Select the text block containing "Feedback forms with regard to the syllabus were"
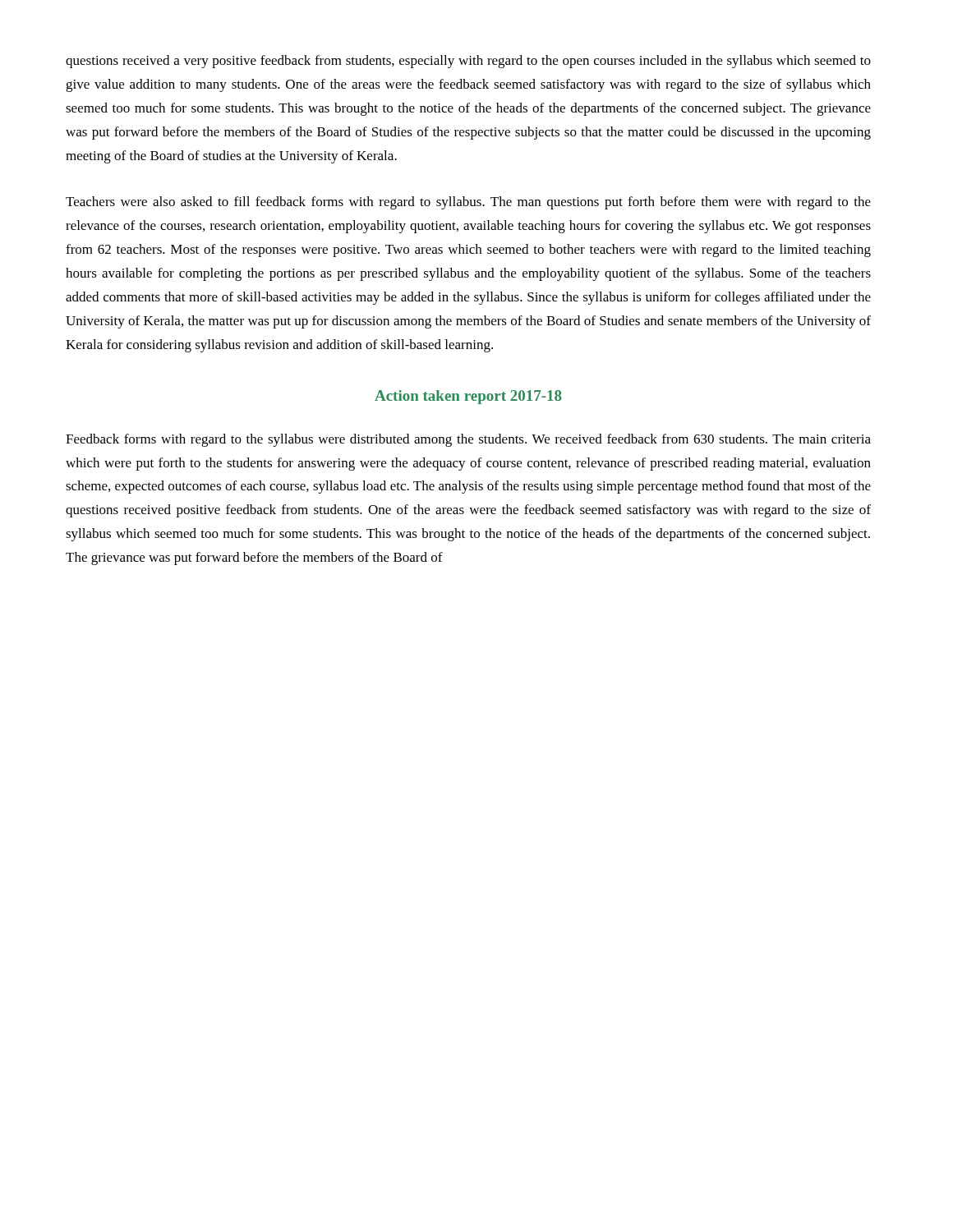The width and height of the screenshot is (953, 1232). pos(468,498)
